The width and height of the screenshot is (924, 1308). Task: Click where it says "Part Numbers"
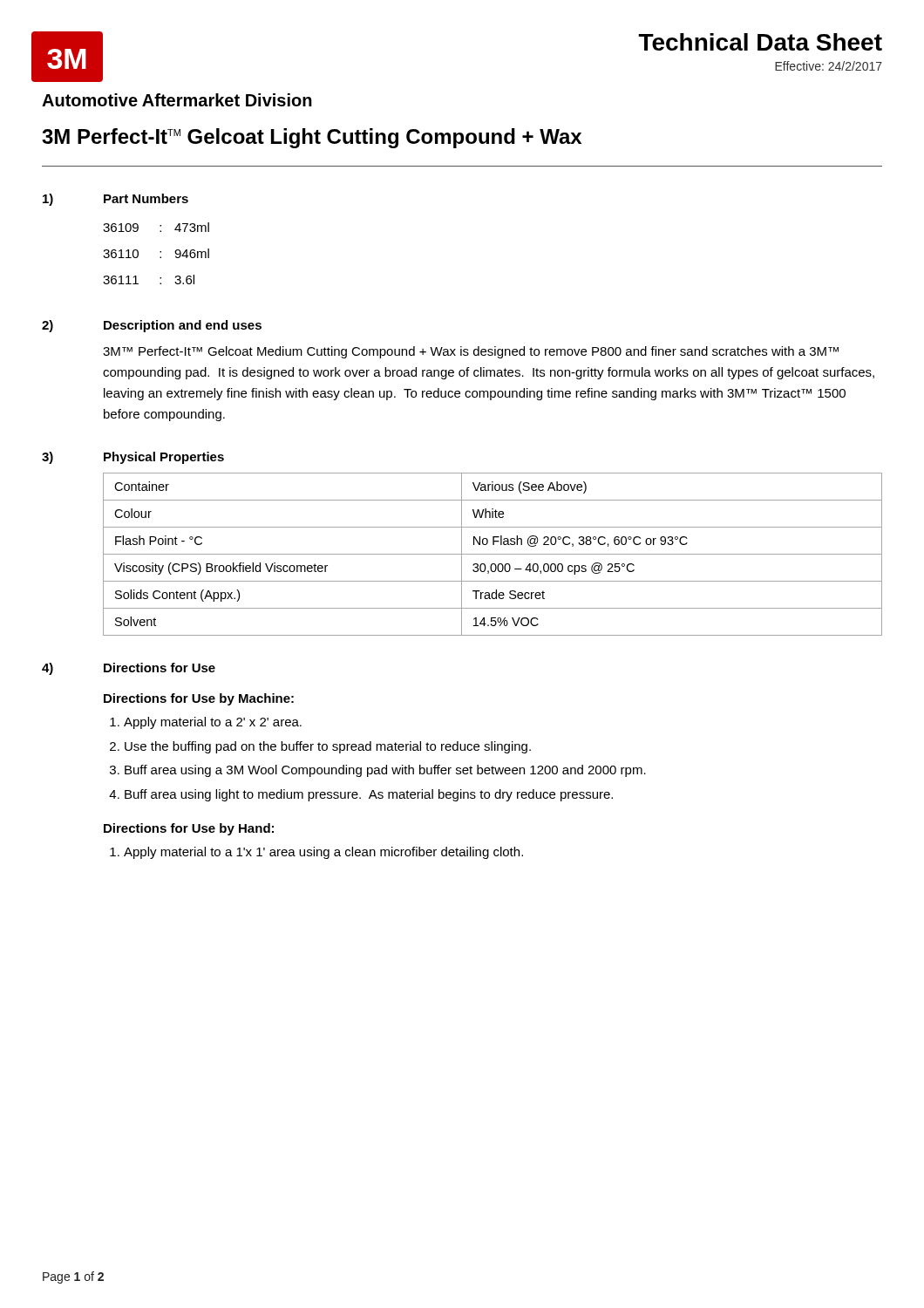coord(146,199)
